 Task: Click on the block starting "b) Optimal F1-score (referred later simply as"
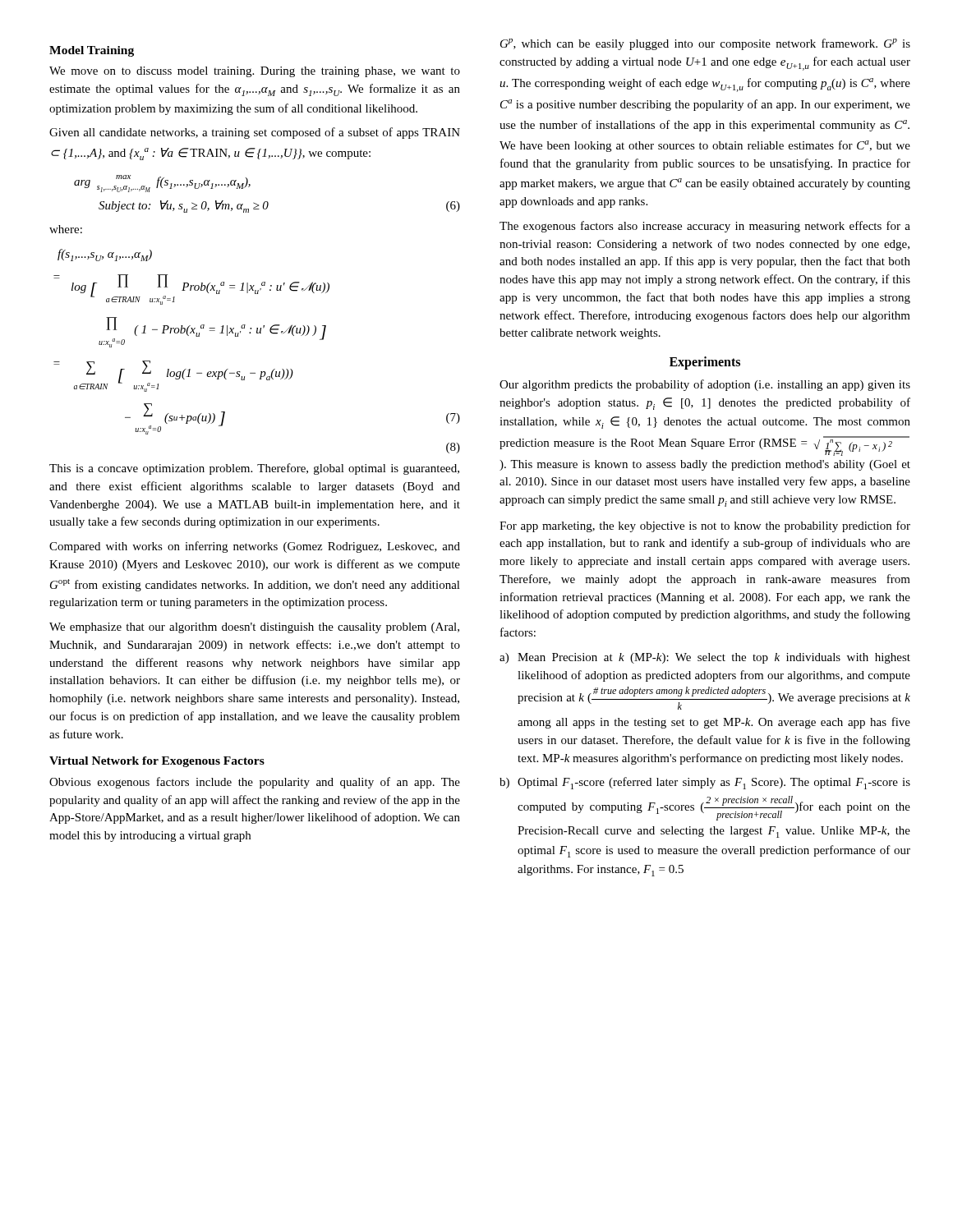click(x=705, y=827)
